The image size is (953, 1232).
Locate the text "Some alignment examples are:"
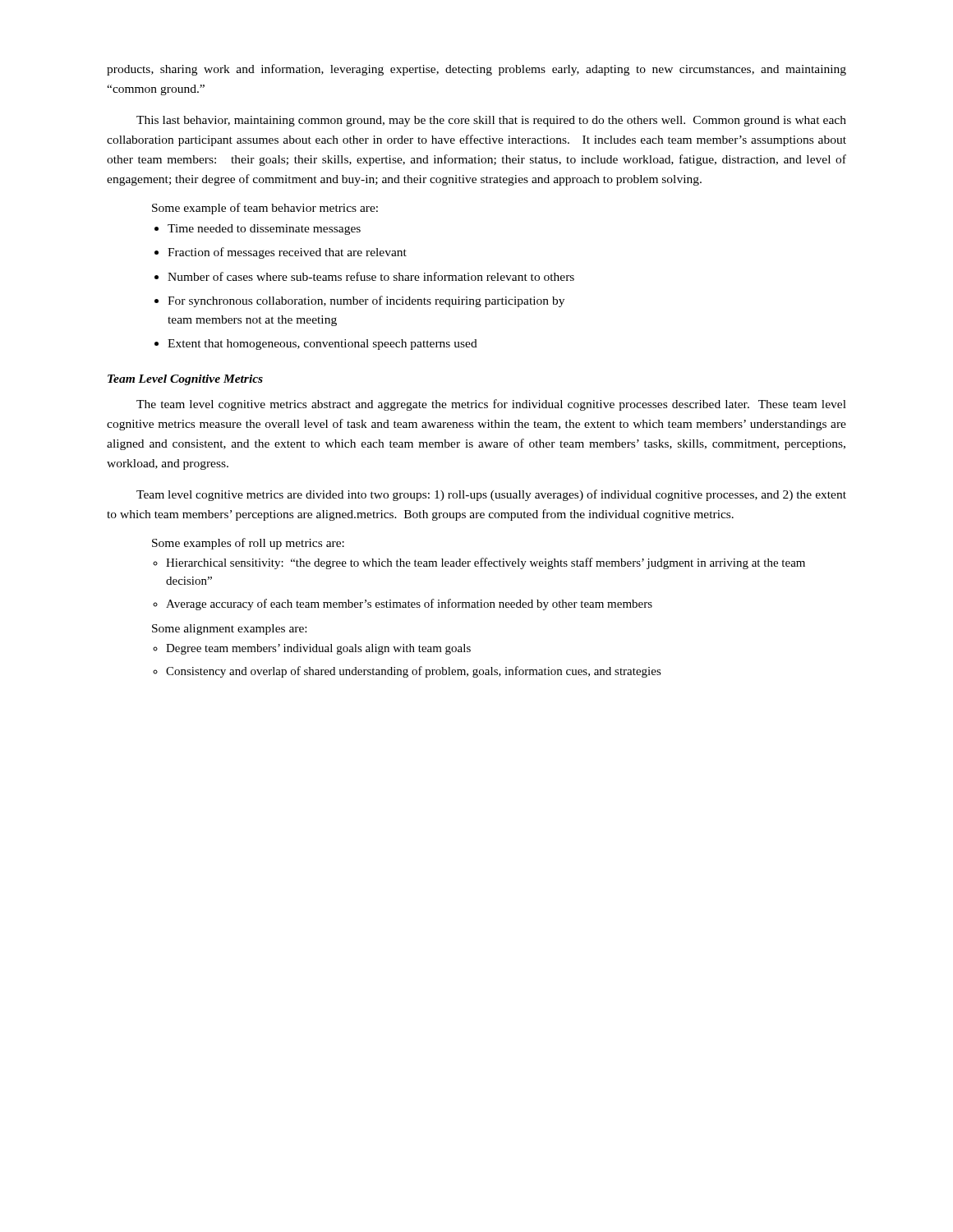point(229,628)
